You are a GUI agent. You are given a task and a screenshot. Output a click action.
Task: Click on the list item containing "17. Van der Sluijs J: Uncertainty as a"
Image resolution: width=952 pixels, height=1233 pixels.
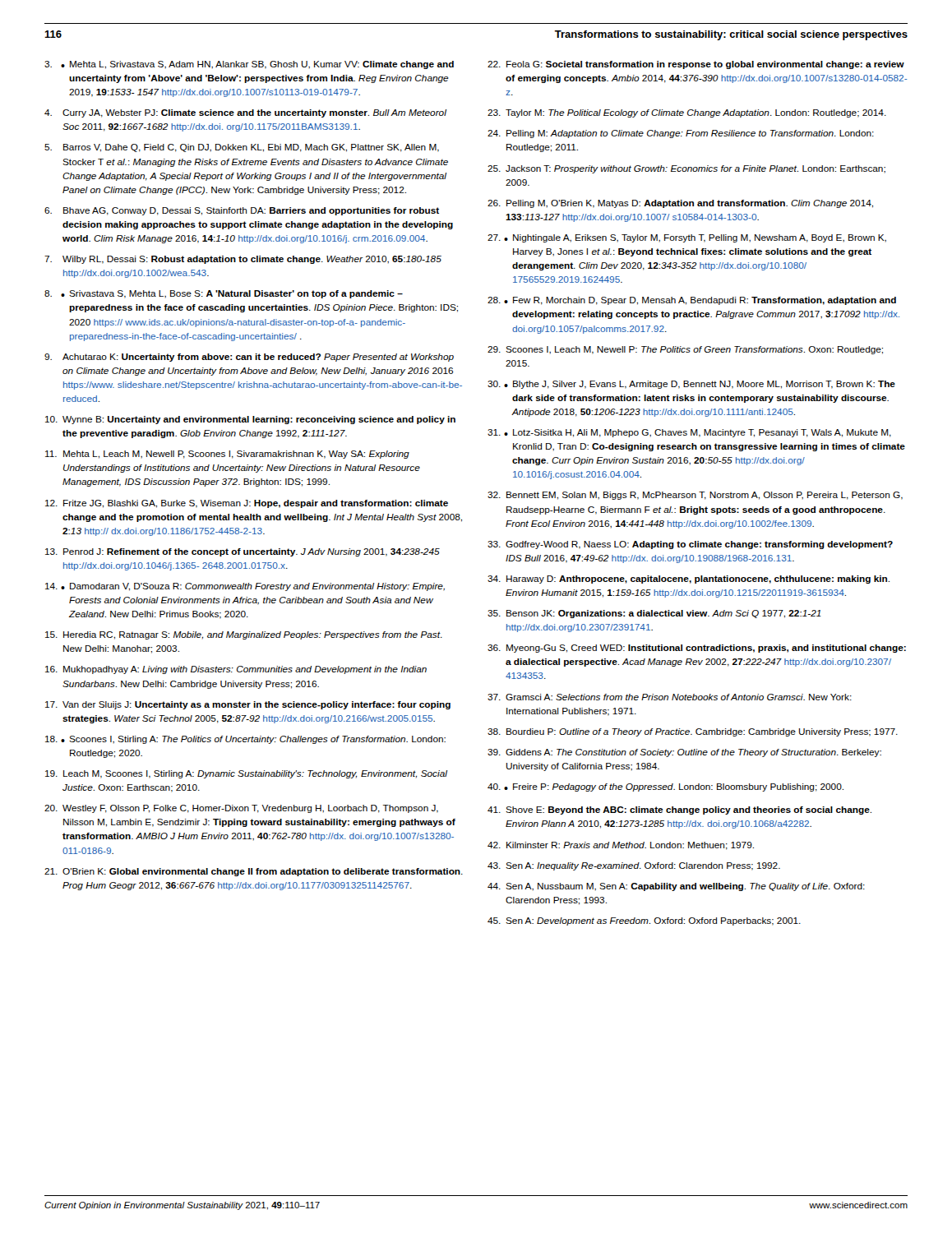254,712
